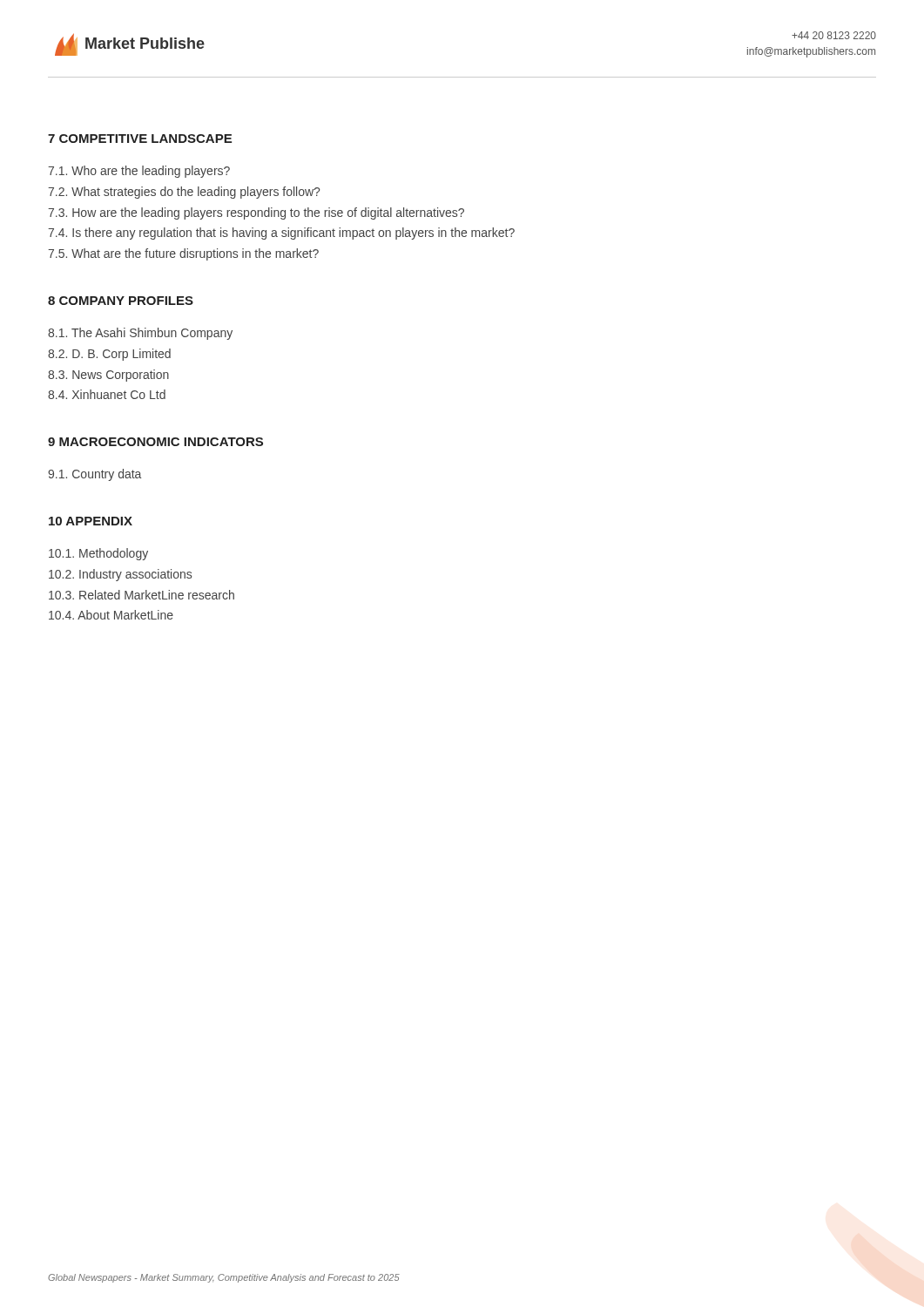Select the element starting "9 MACROECONOMIC INDICATORS"
This screenshot has width=924, height=1307.
(156, 441)
